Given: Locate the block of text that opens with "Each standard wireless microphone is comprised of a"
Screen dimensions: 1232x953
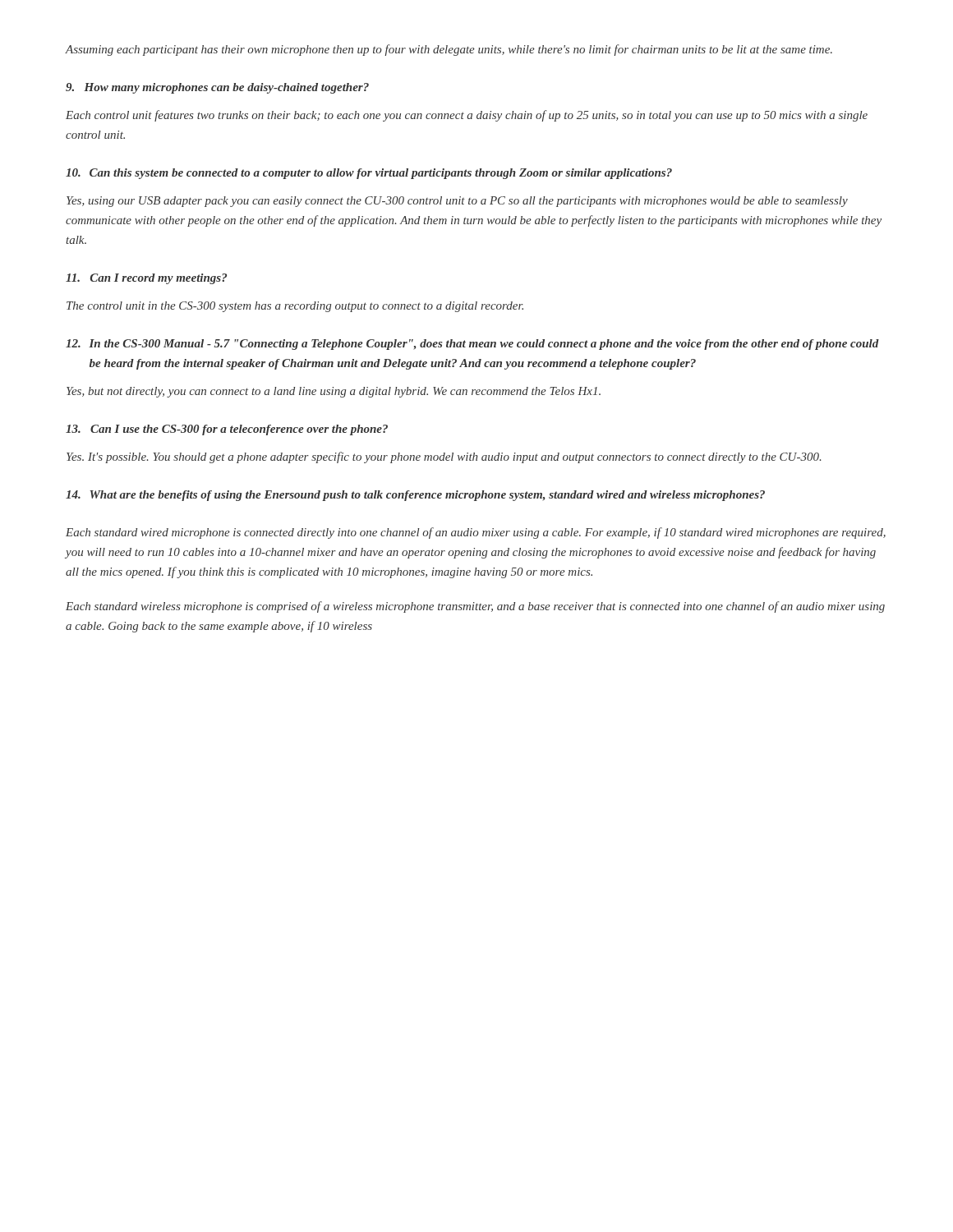Looking at the screenshot, I should click(475, 616).
